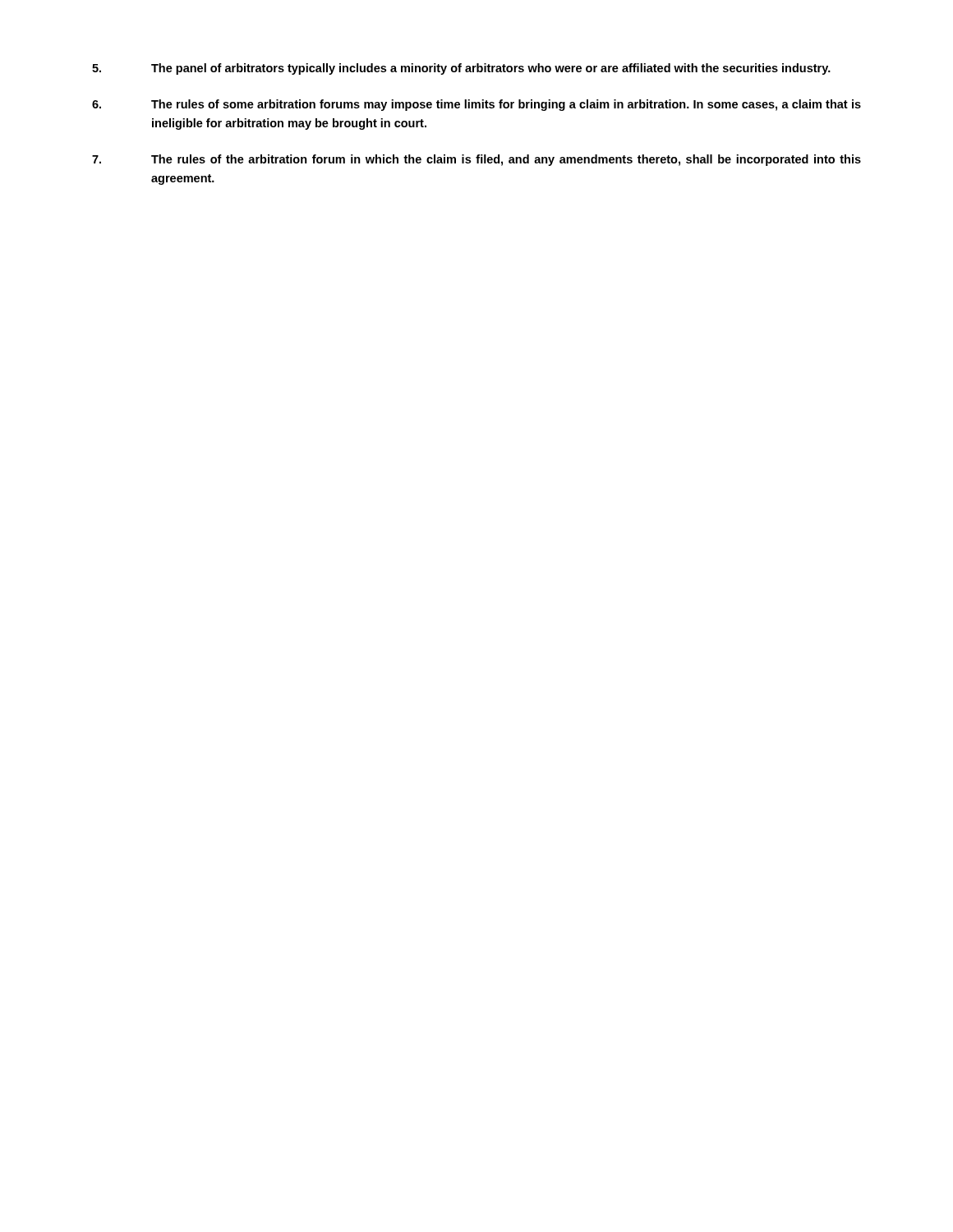Find the block on this page that starts "5. The panel of"

(x=476, y=68)
